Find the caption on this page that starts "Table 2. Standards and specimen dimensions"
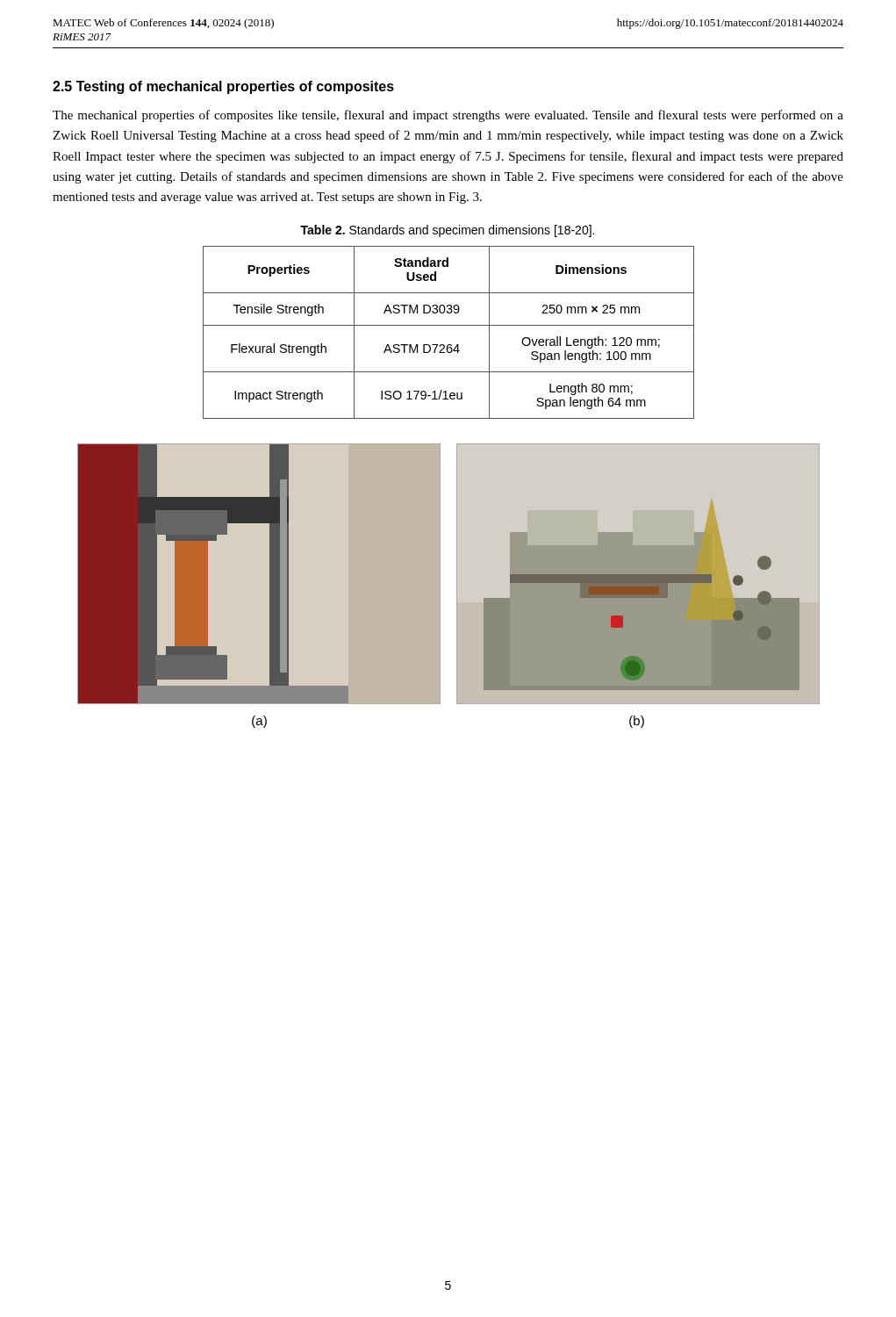The width and height of the screenshot is (896, 1317). (448, 230)
